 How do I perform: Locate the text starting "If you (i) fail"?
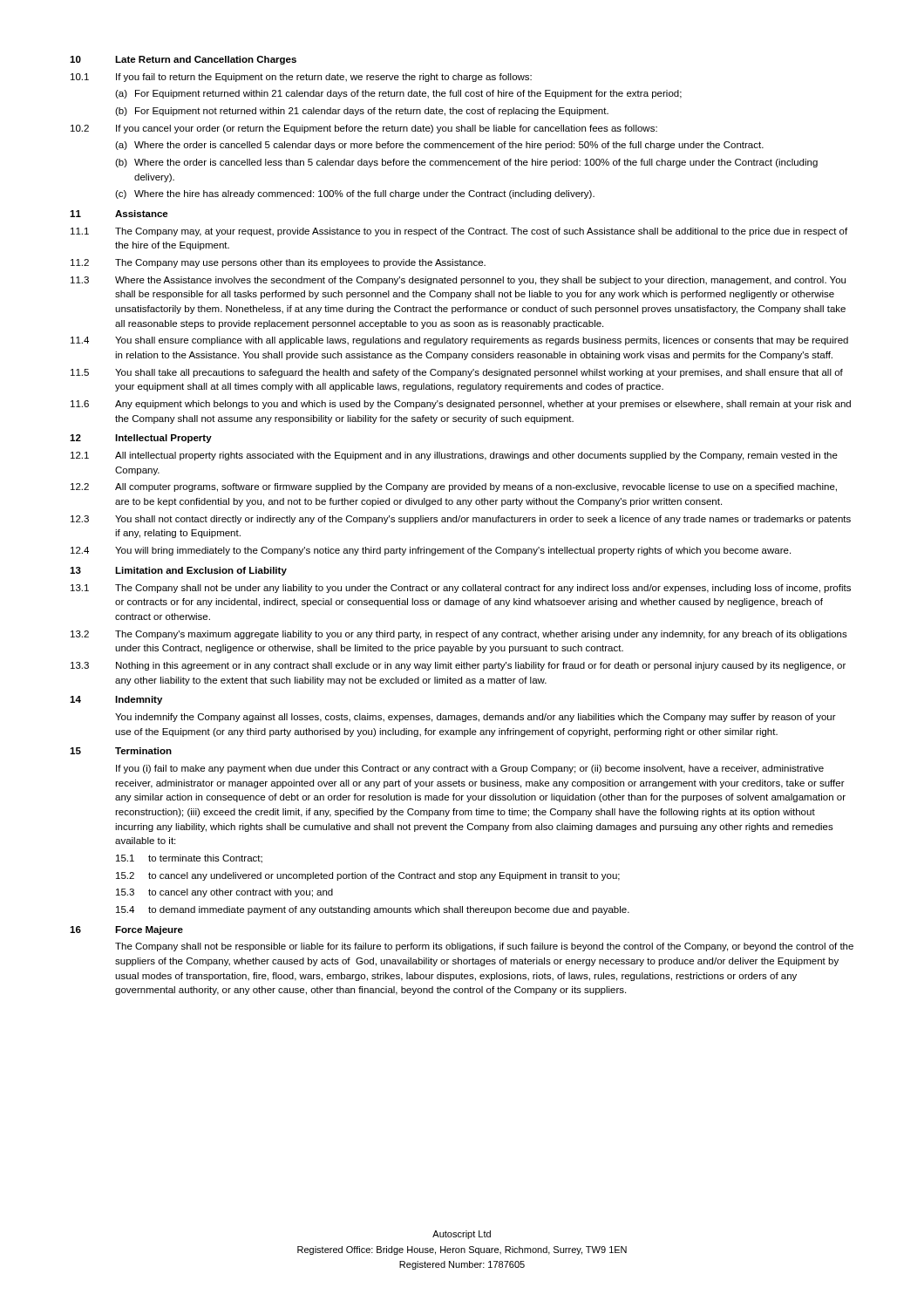click(480, 804)
